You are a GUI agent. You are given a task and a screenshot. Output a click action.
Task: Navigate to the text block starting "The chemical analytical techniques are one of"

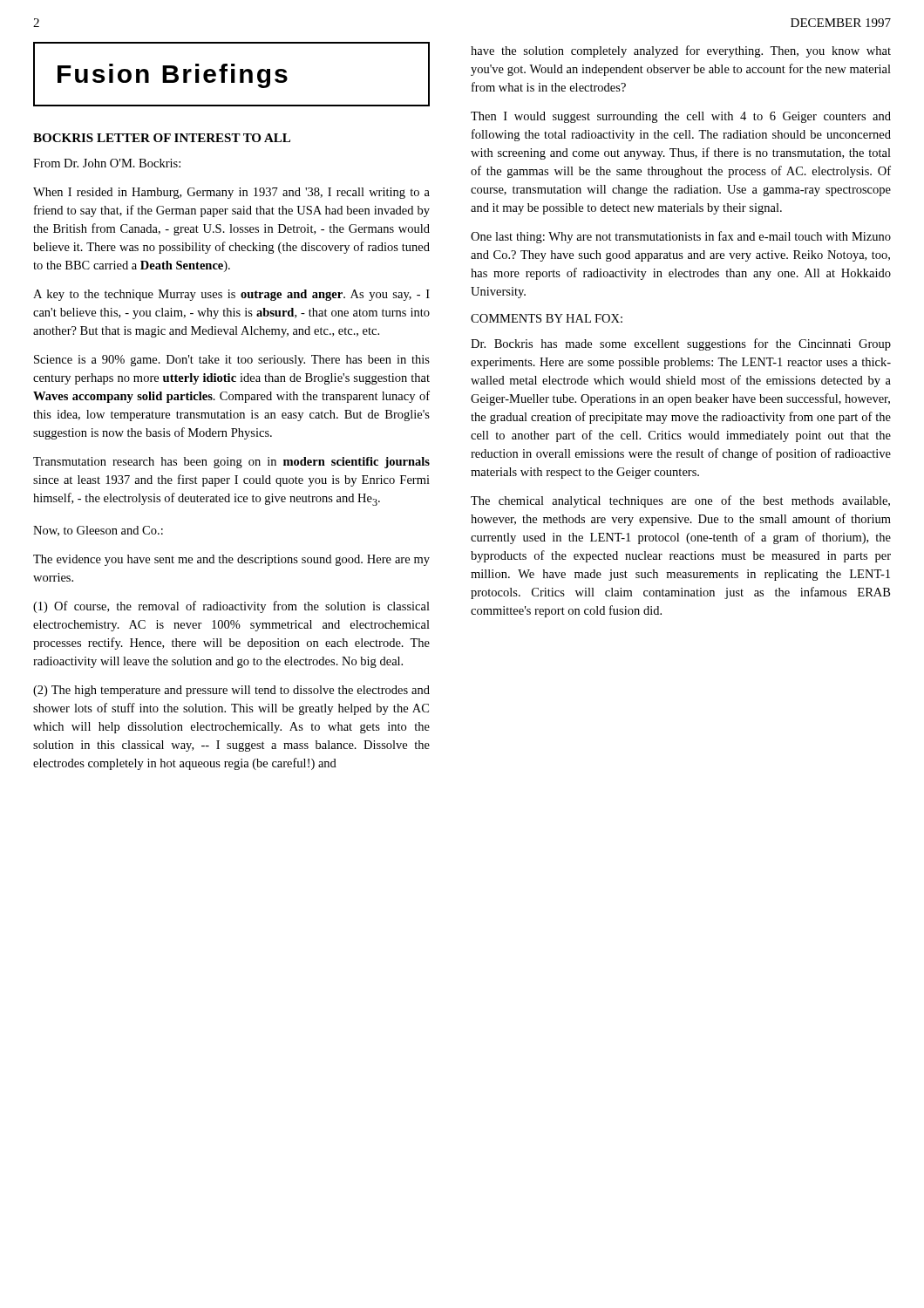point(681,556)
